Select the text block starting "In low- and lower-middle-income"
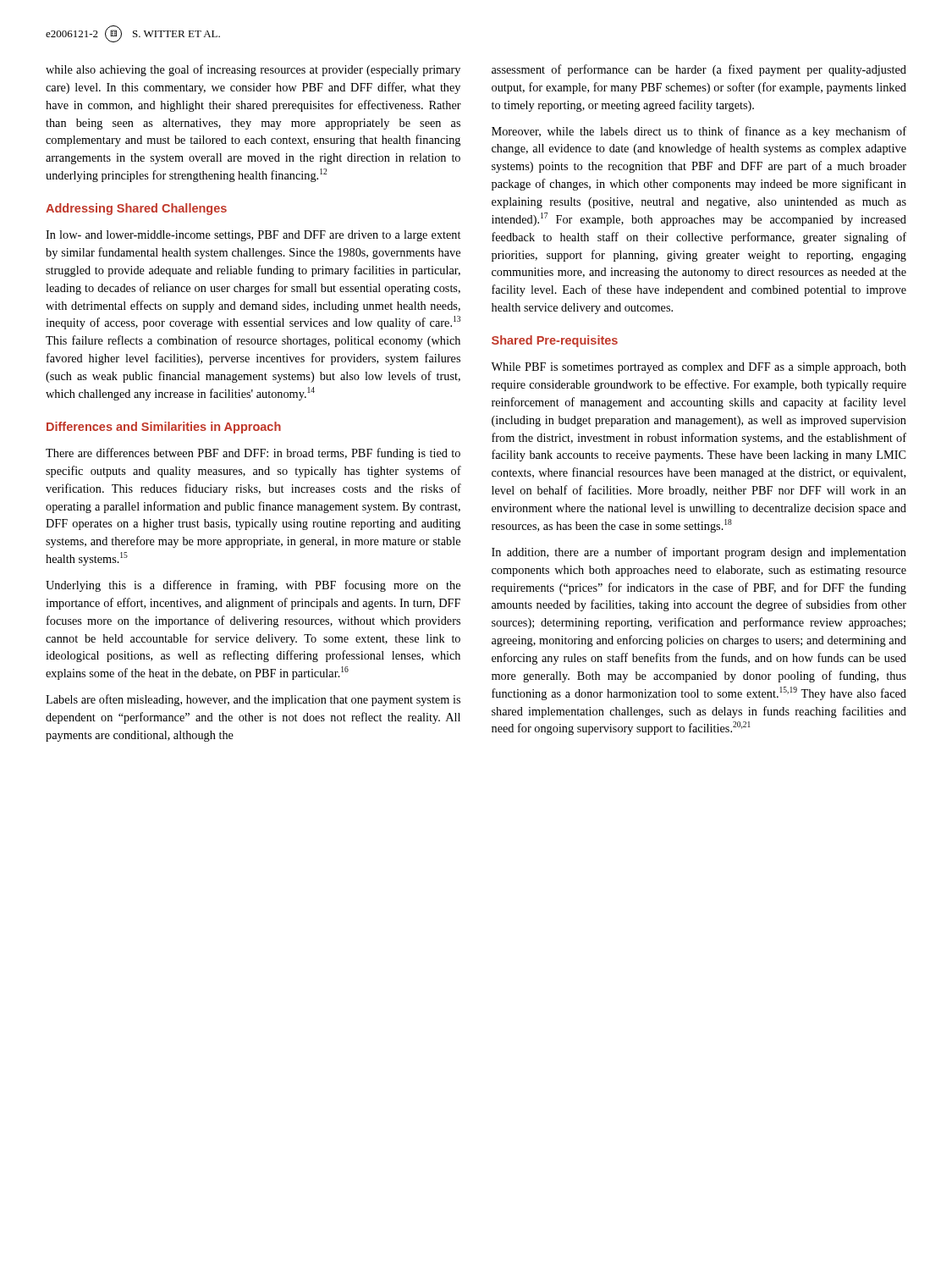This screenshot has width=952, height=1270. pos(253,315)
